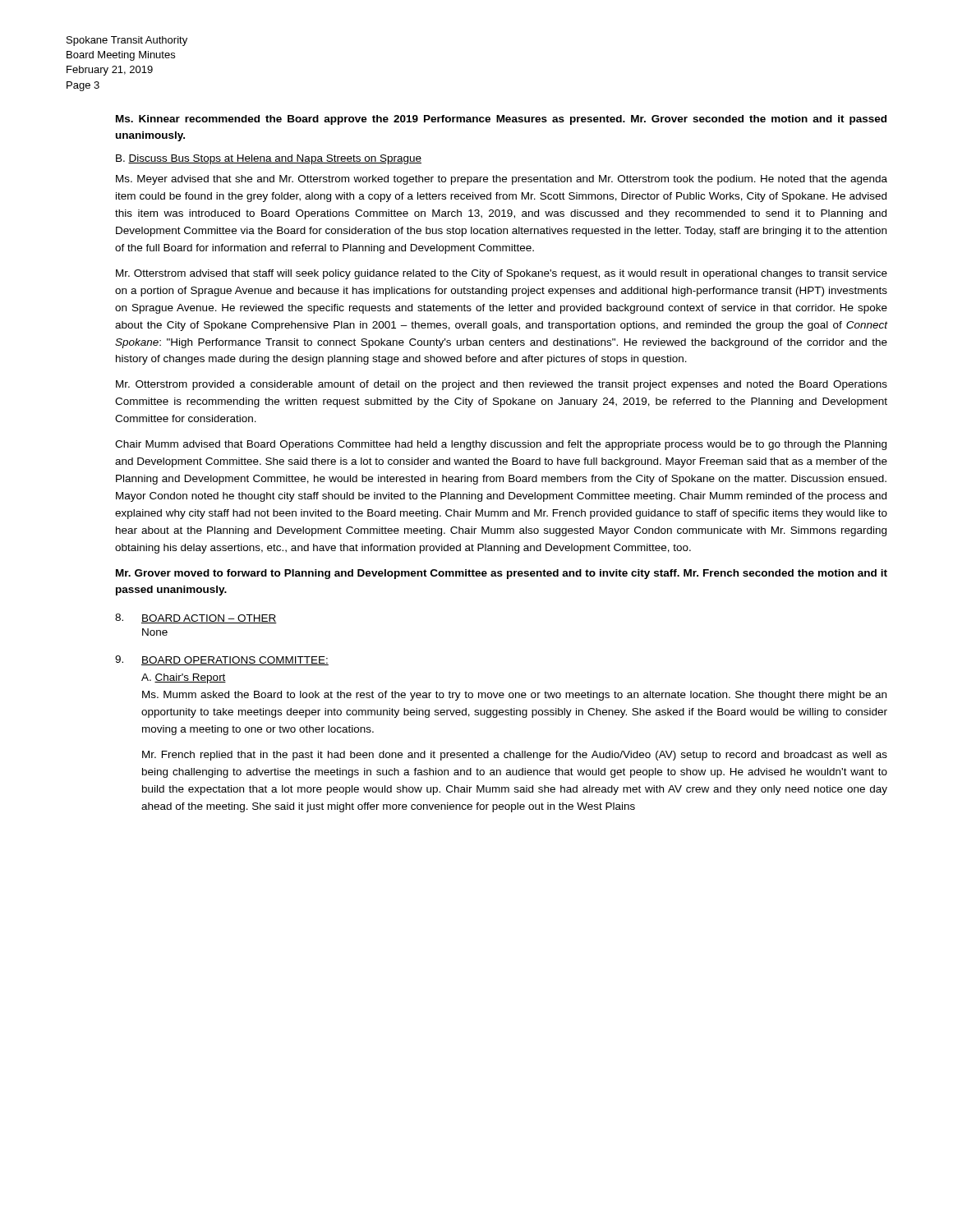Click on the block starting "Ms. Mumm asked the Board to look at"
The image size is (953, 1232).
click(x=514, y=712)
